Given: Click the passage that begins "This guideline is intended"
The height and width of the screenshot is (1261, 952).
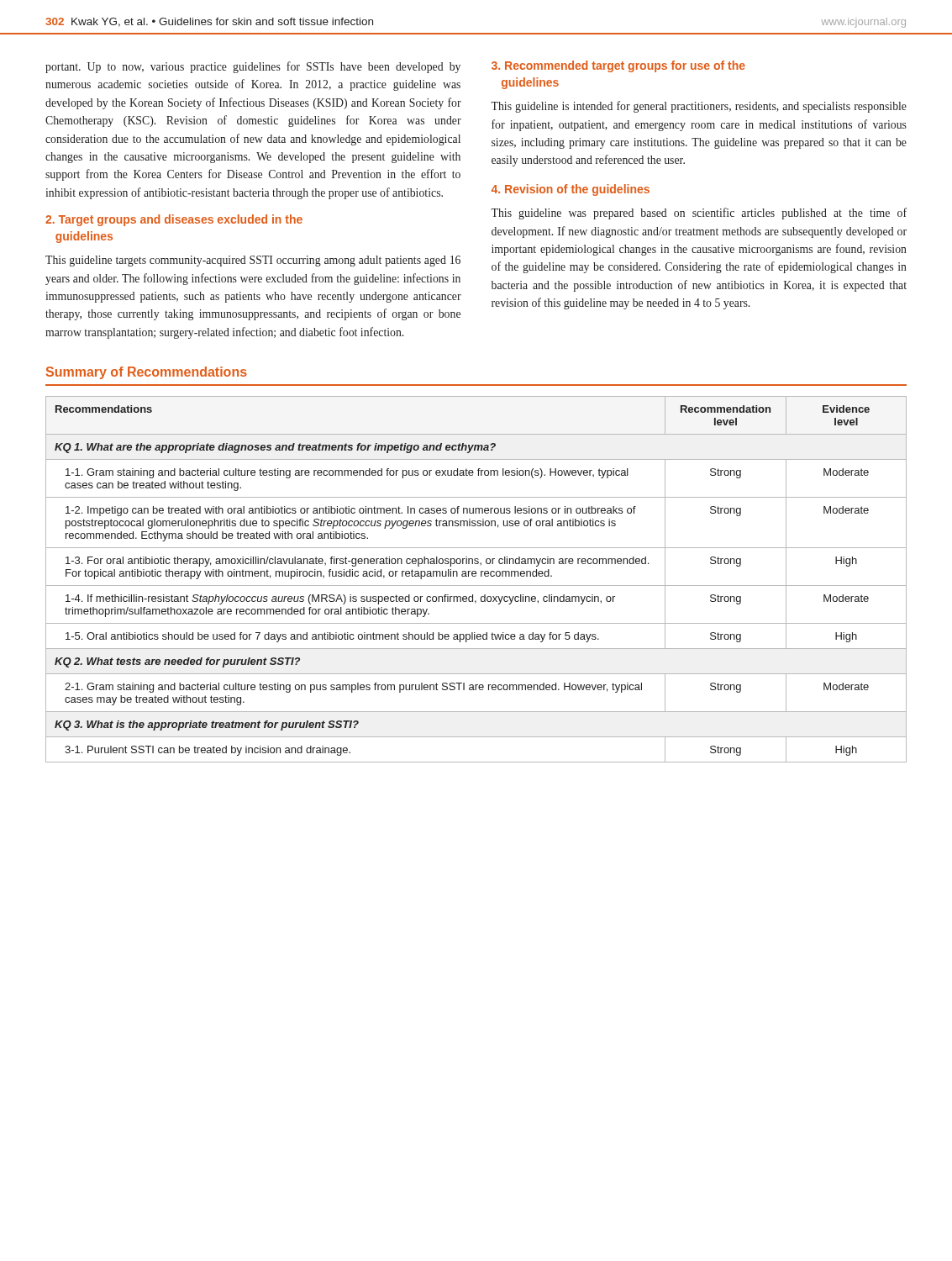Looking at the screenshot, I should click(x=699, y=134).
